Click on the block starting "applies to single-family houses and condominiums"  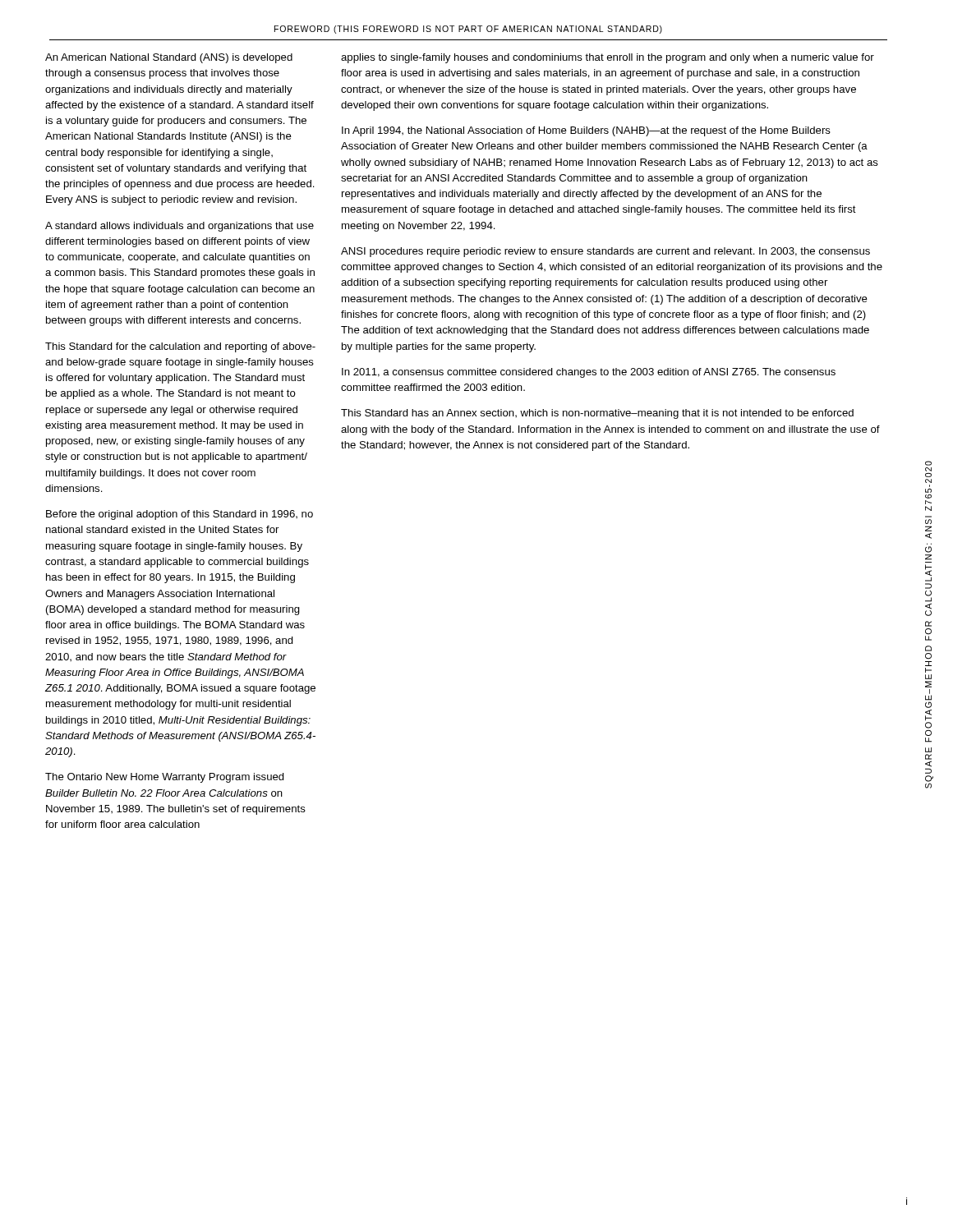(612, 81)
